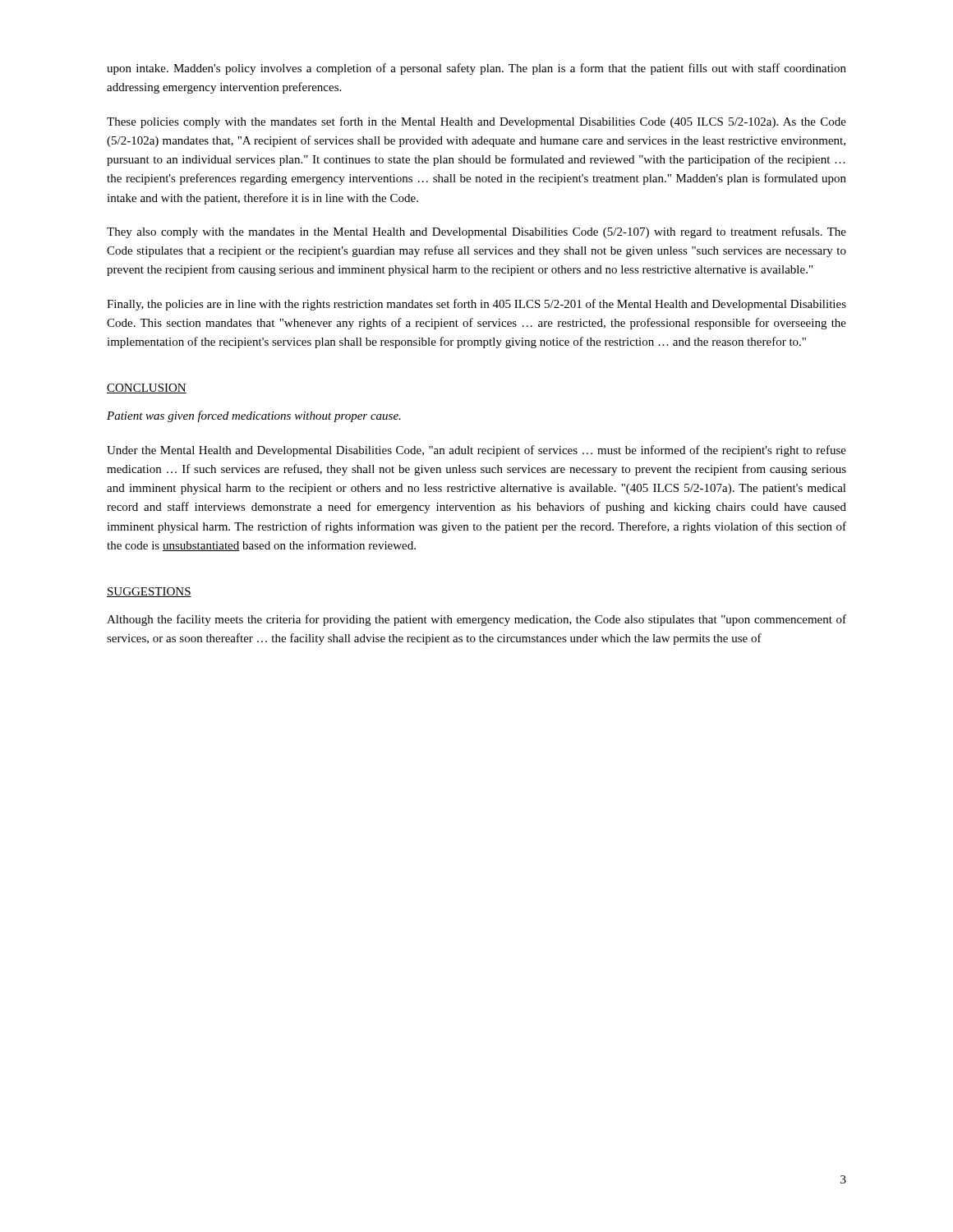Locate the text block containing "They also comply with the"
Screen dimensions: 1232x953
[x=476, y=251]
